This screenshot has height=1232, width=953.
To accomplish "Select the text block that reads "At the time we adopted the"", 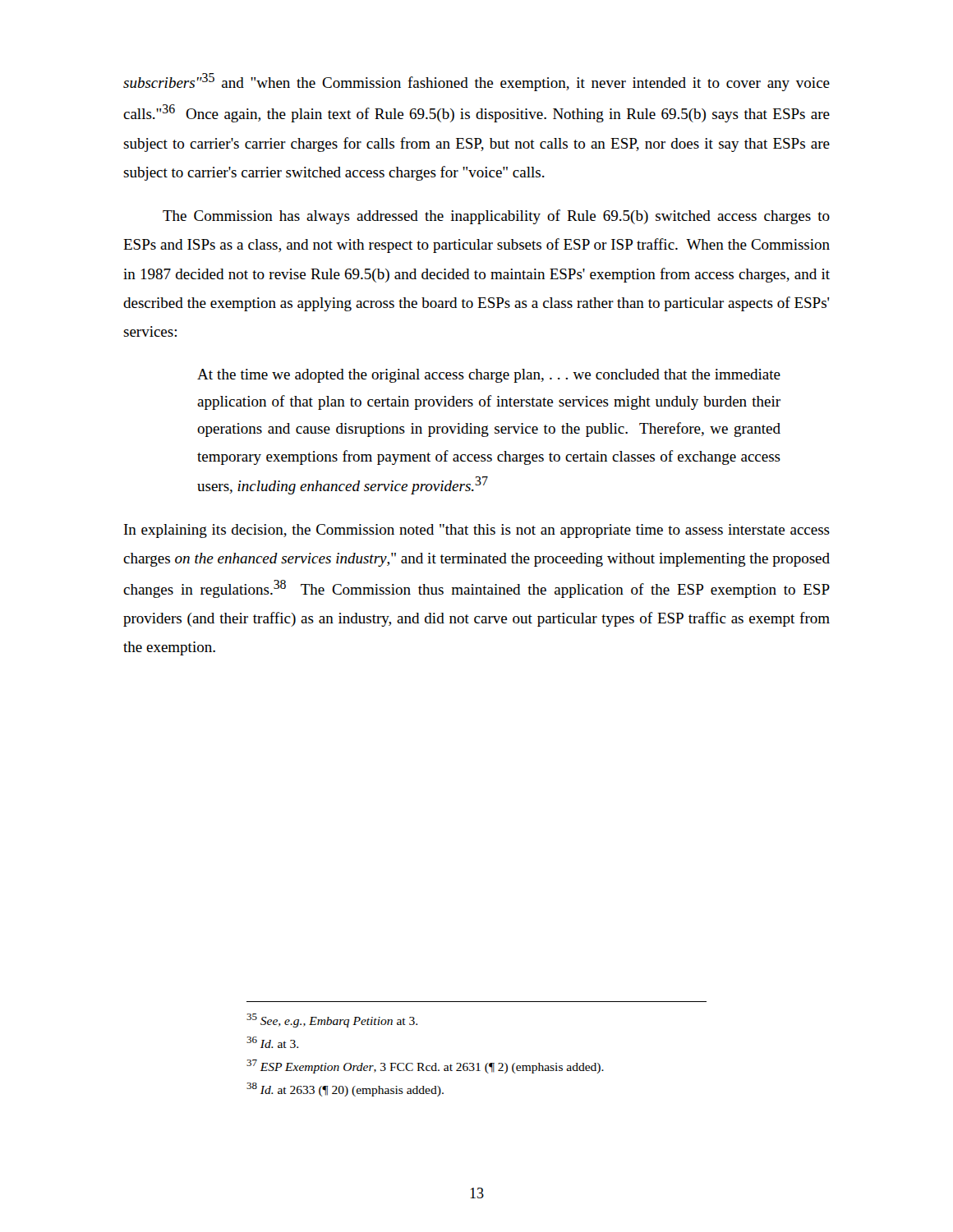I will click(x=489, y=430).
